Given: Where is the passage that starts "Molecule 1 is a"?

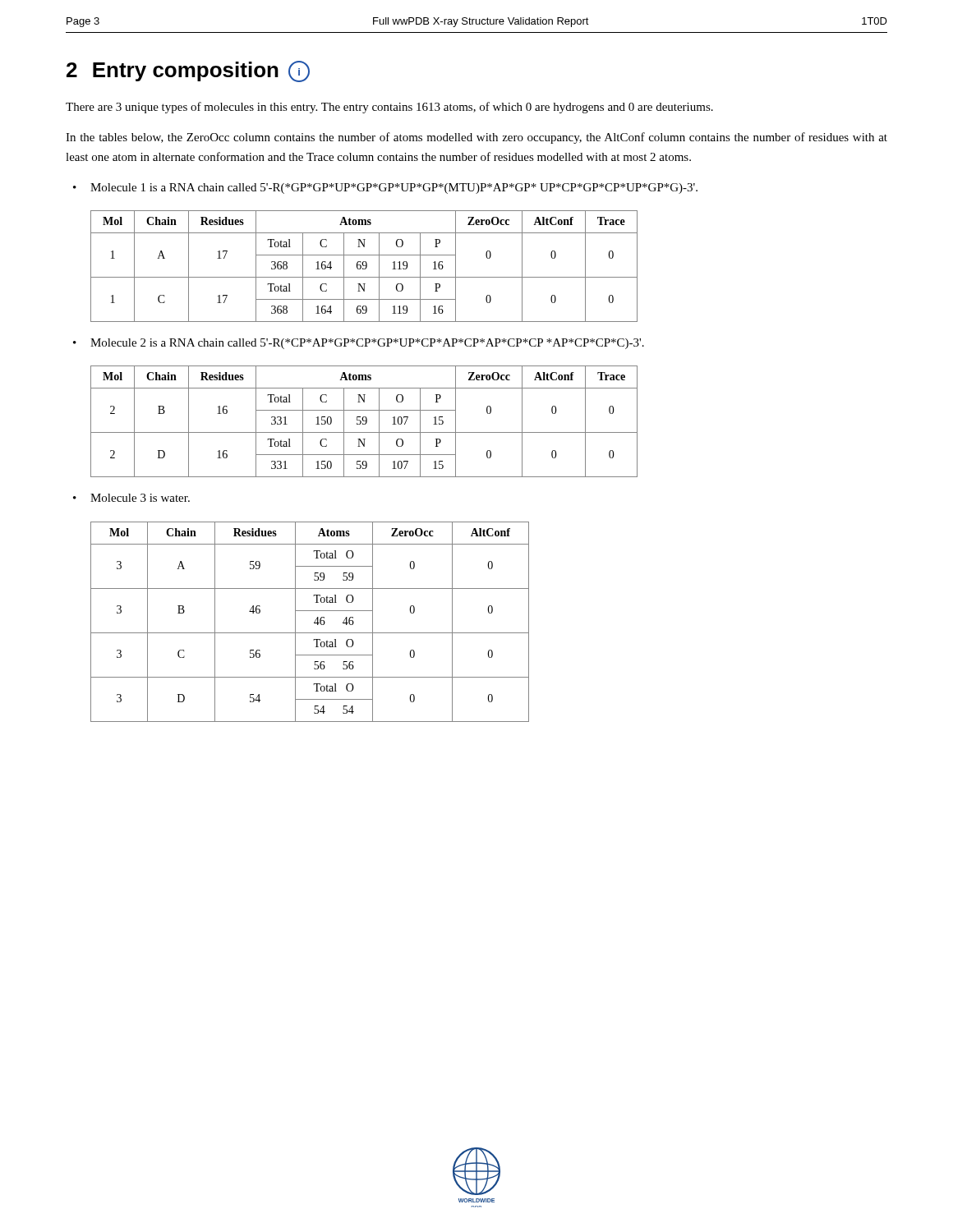Looking at the screenshot, I should [x=394, y=187].
